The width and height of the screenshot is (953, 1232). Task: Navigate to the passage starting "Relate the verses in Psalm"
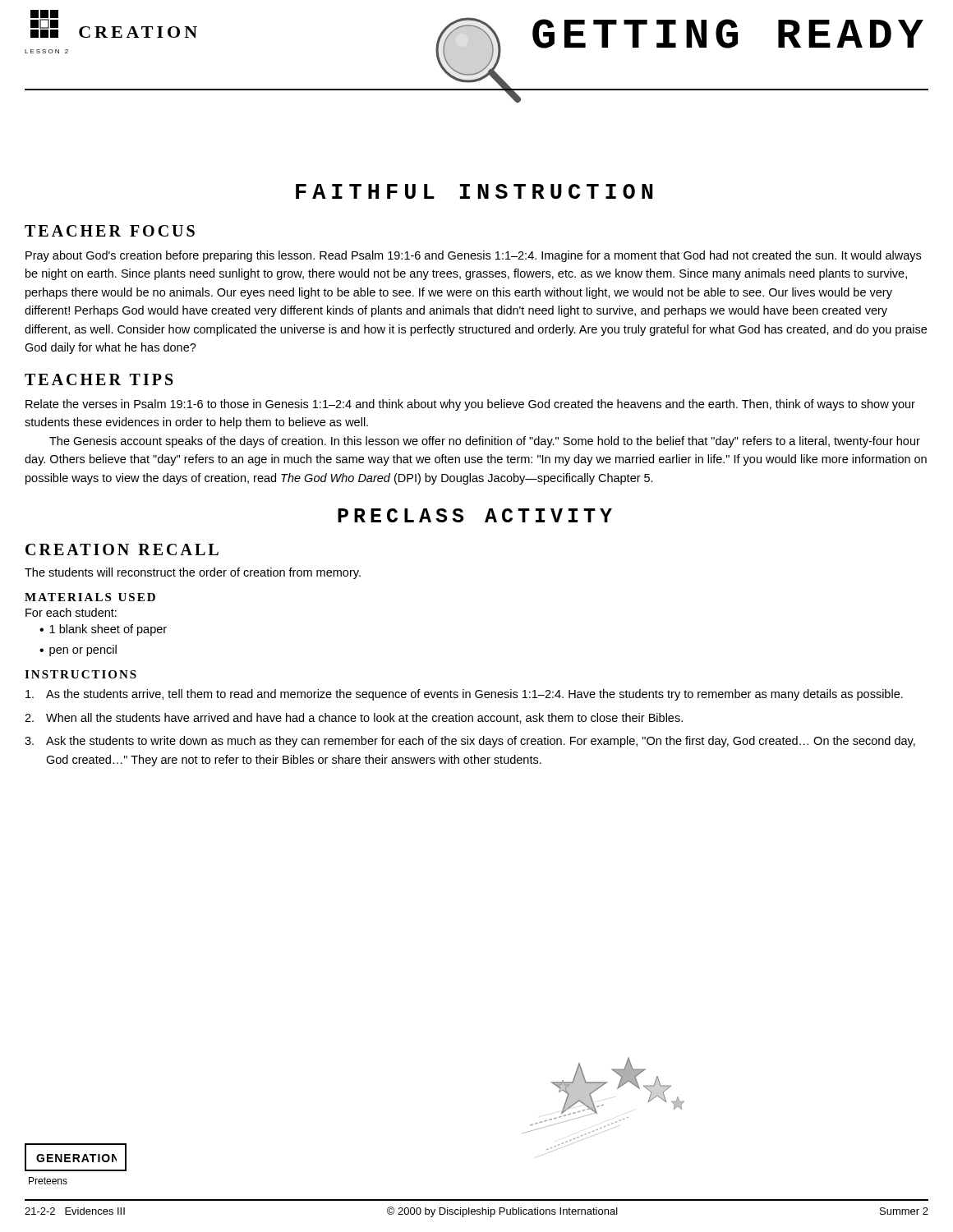[x=476, y=442]
